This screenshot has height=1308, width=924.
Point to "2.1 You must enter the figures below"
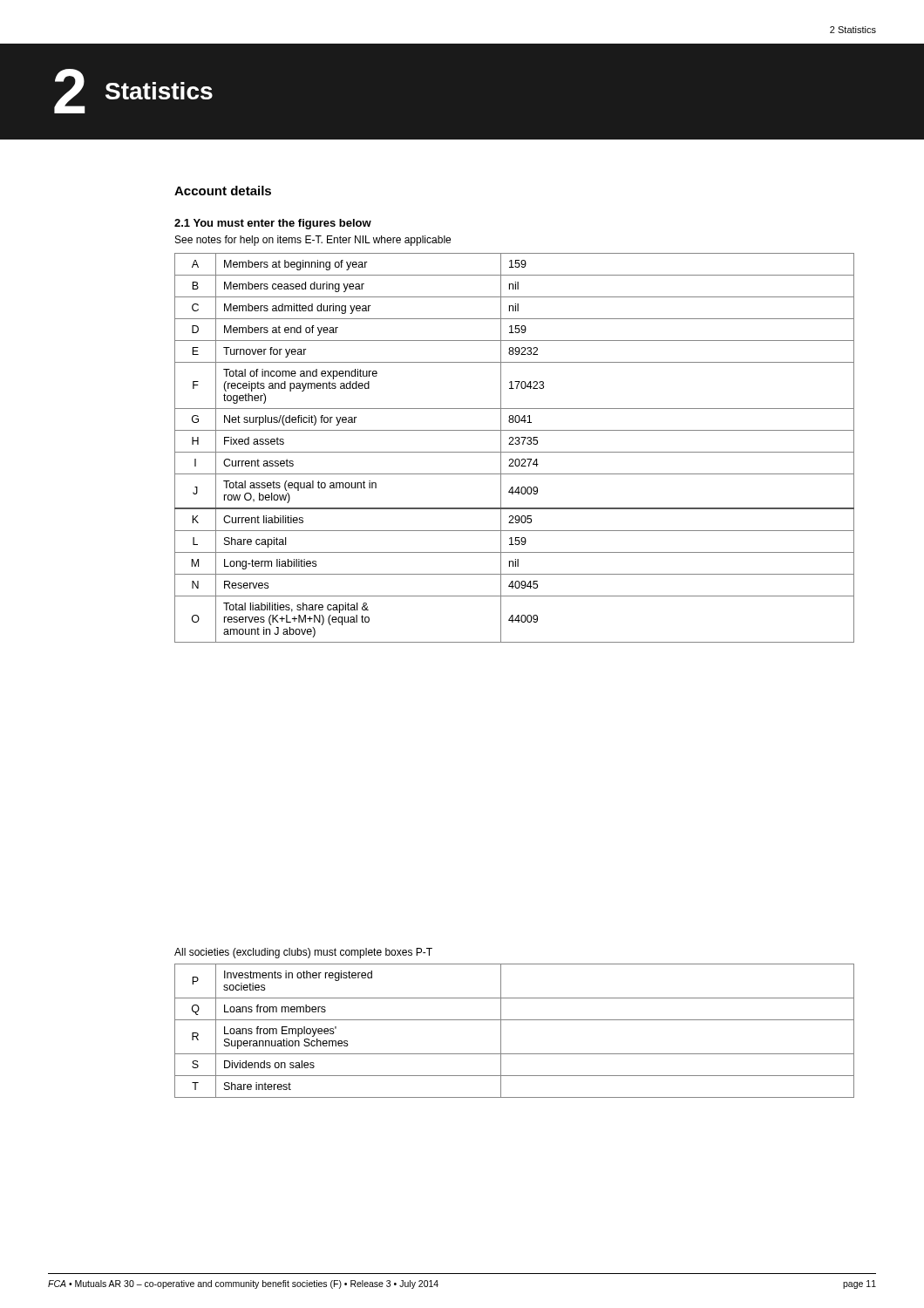(x=273, y=223)
